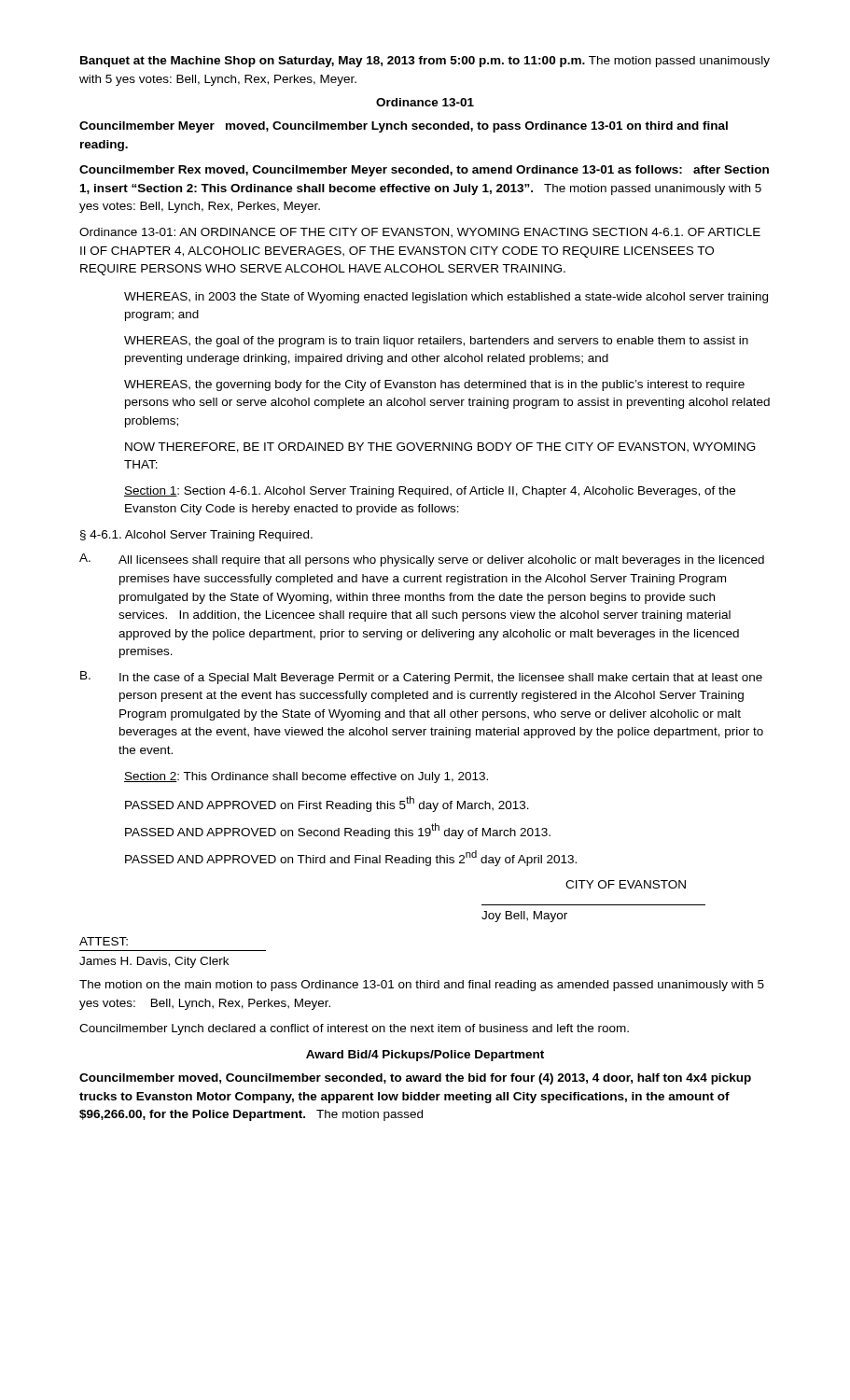Find the text block that reads "Councilmember moved, Councilmember seconded, to award the"
The image size is (850, 1400).
click(x=415, y=1096)
